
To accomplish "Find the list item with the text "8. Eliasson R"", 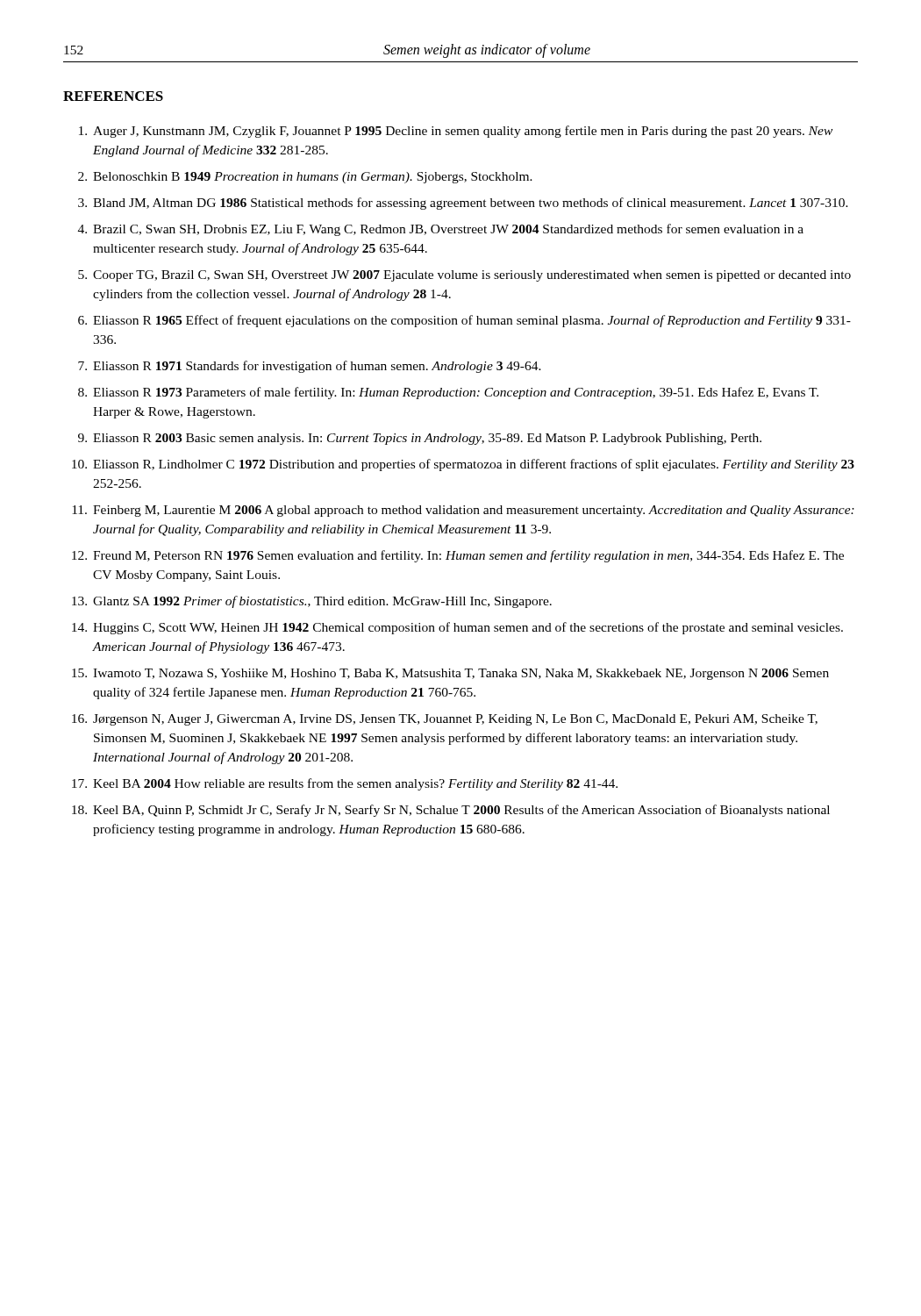I will point(460,402).
